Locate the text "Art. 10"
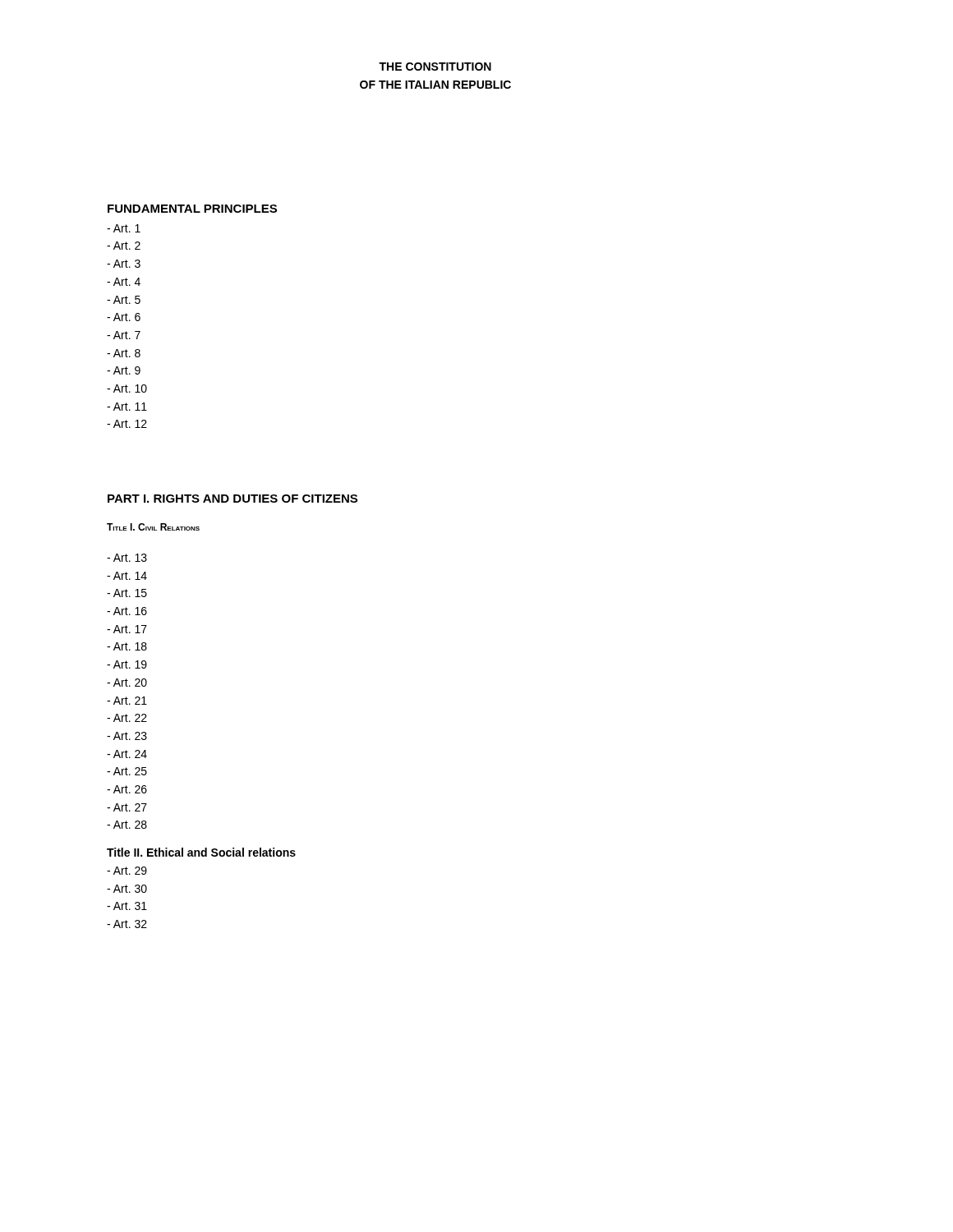This screenshot has height=1232, width=953. [127, 388]
